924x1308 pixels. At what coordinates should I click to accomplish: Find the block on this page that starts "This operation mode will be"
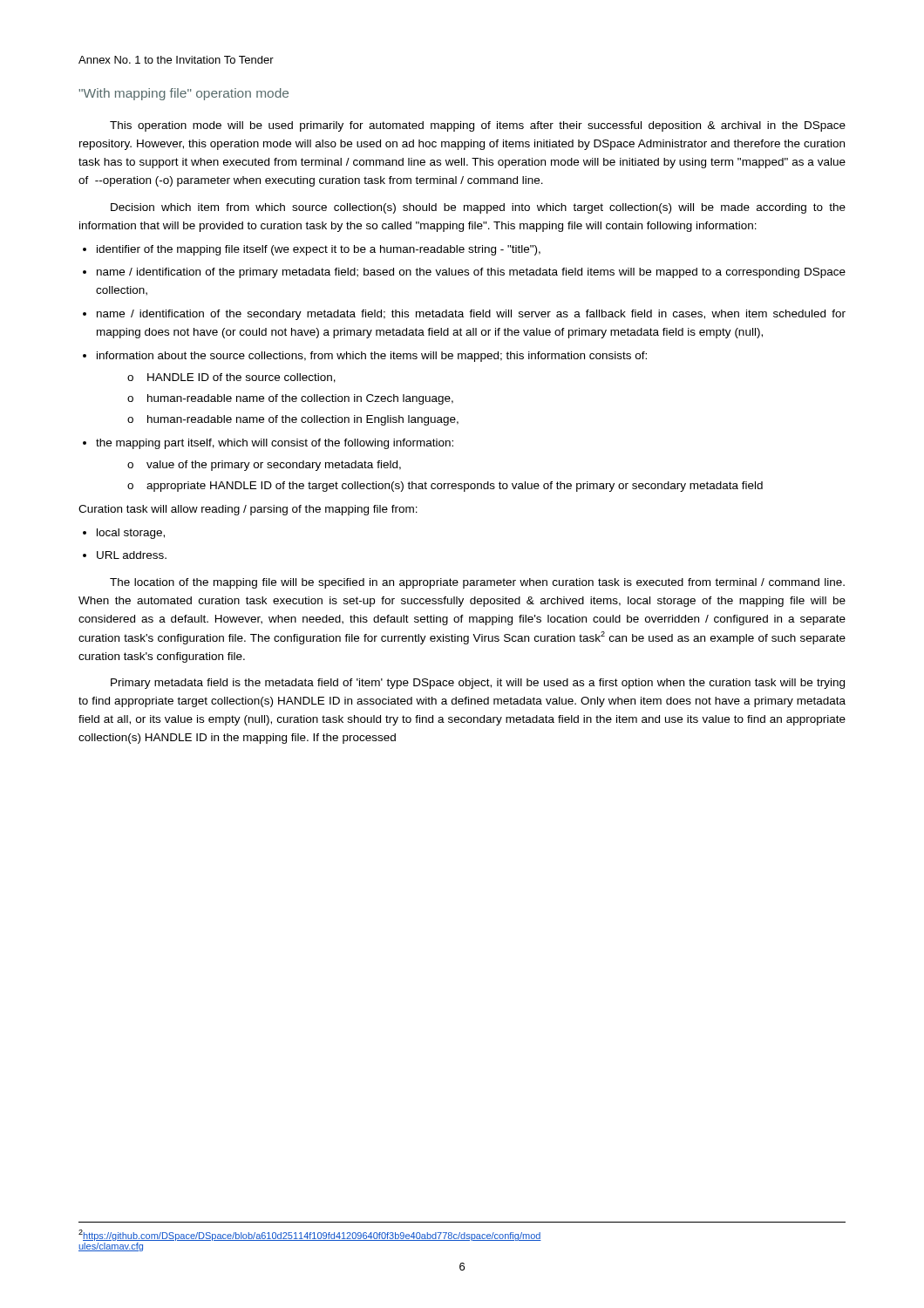pos(462,153)
